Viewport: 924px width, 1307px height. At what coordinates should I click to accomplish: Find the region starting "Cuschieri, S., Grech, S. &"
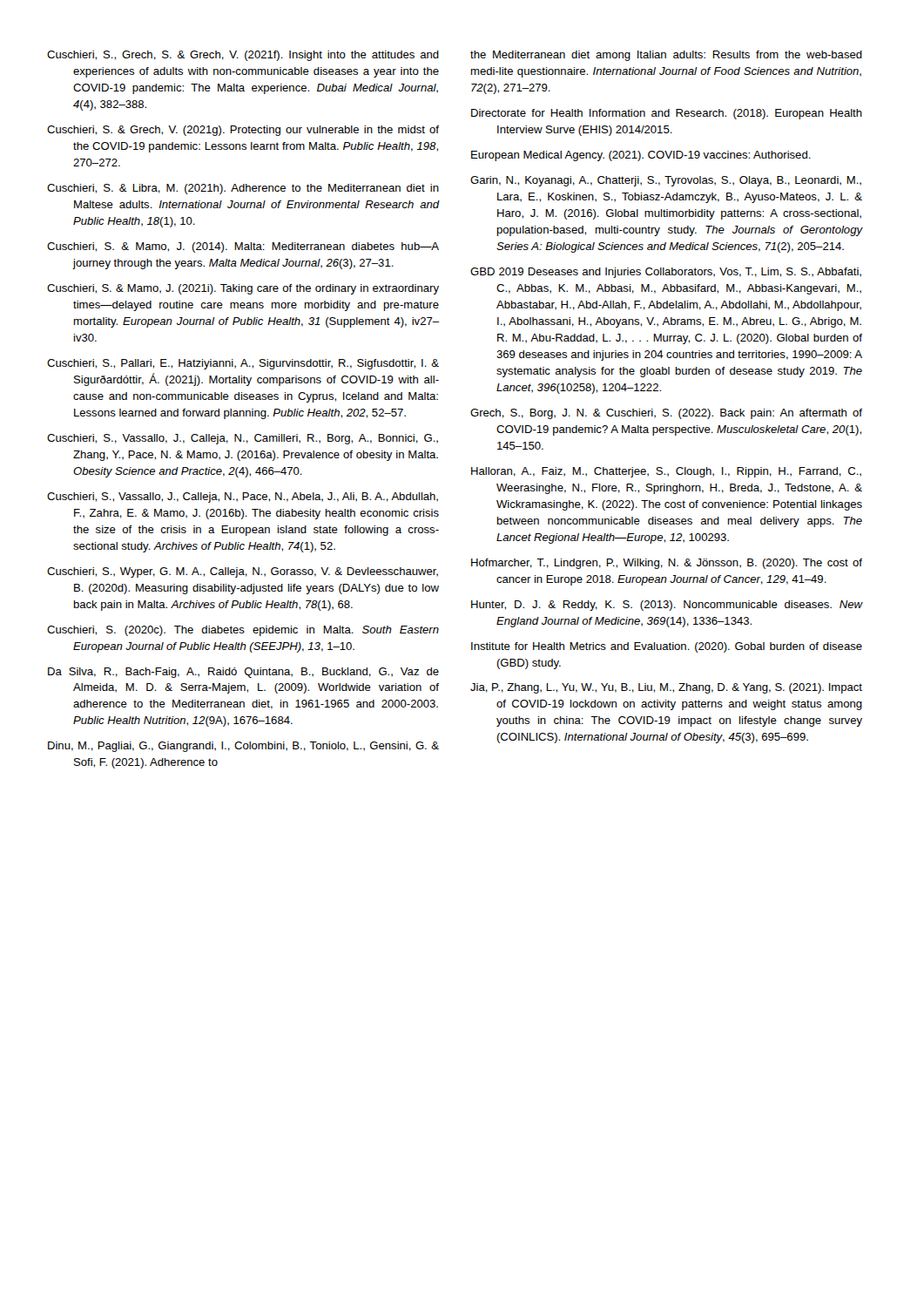click(x=243, y=79)
